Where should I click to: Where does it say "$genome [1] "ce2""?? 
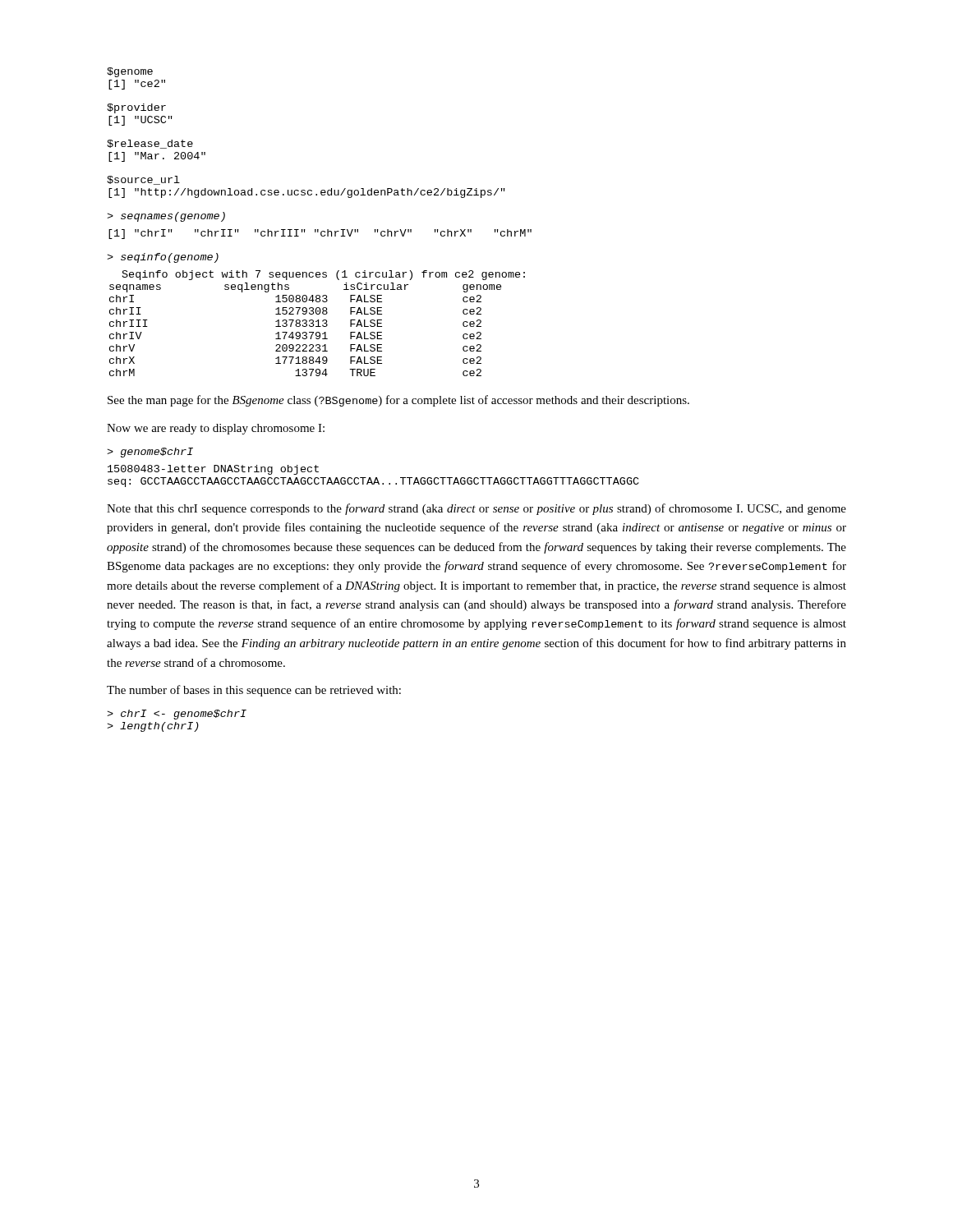(x=137, y=78)
